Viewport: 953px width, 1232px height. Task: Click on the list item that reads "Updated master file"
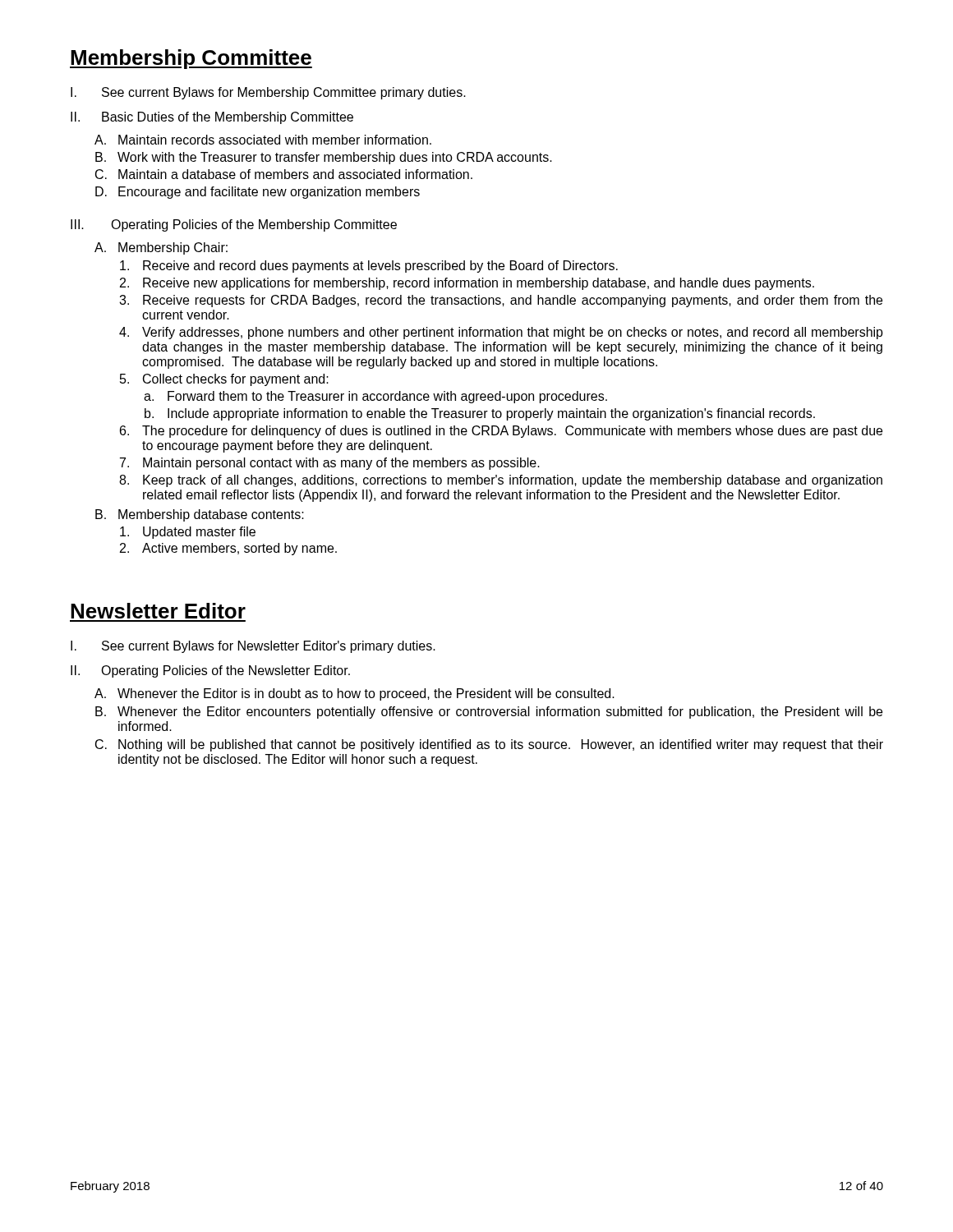pos(188,533)
